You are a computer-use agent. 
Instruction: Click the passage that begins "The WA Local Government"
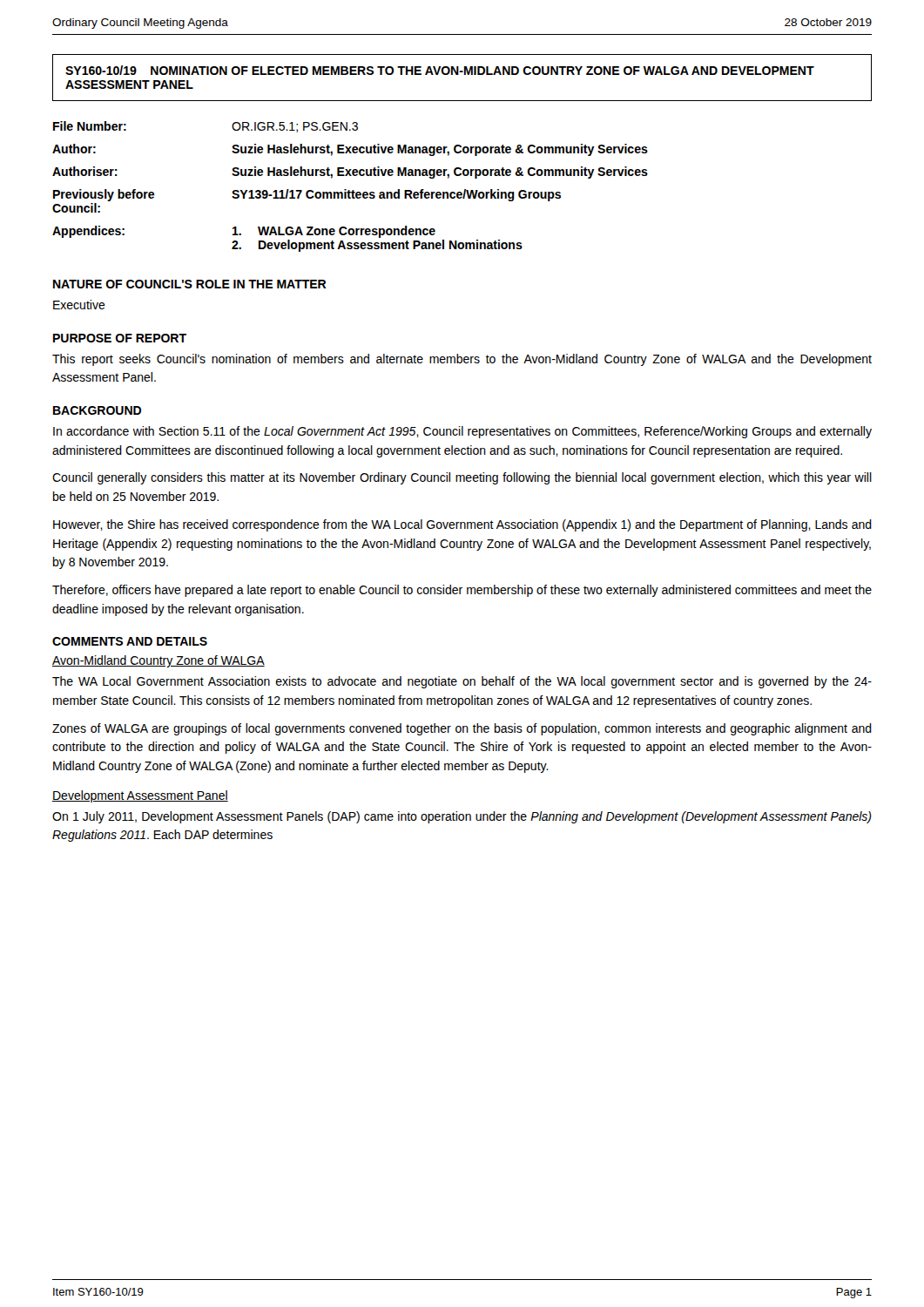pyautogui.click(x=462, y=691)
